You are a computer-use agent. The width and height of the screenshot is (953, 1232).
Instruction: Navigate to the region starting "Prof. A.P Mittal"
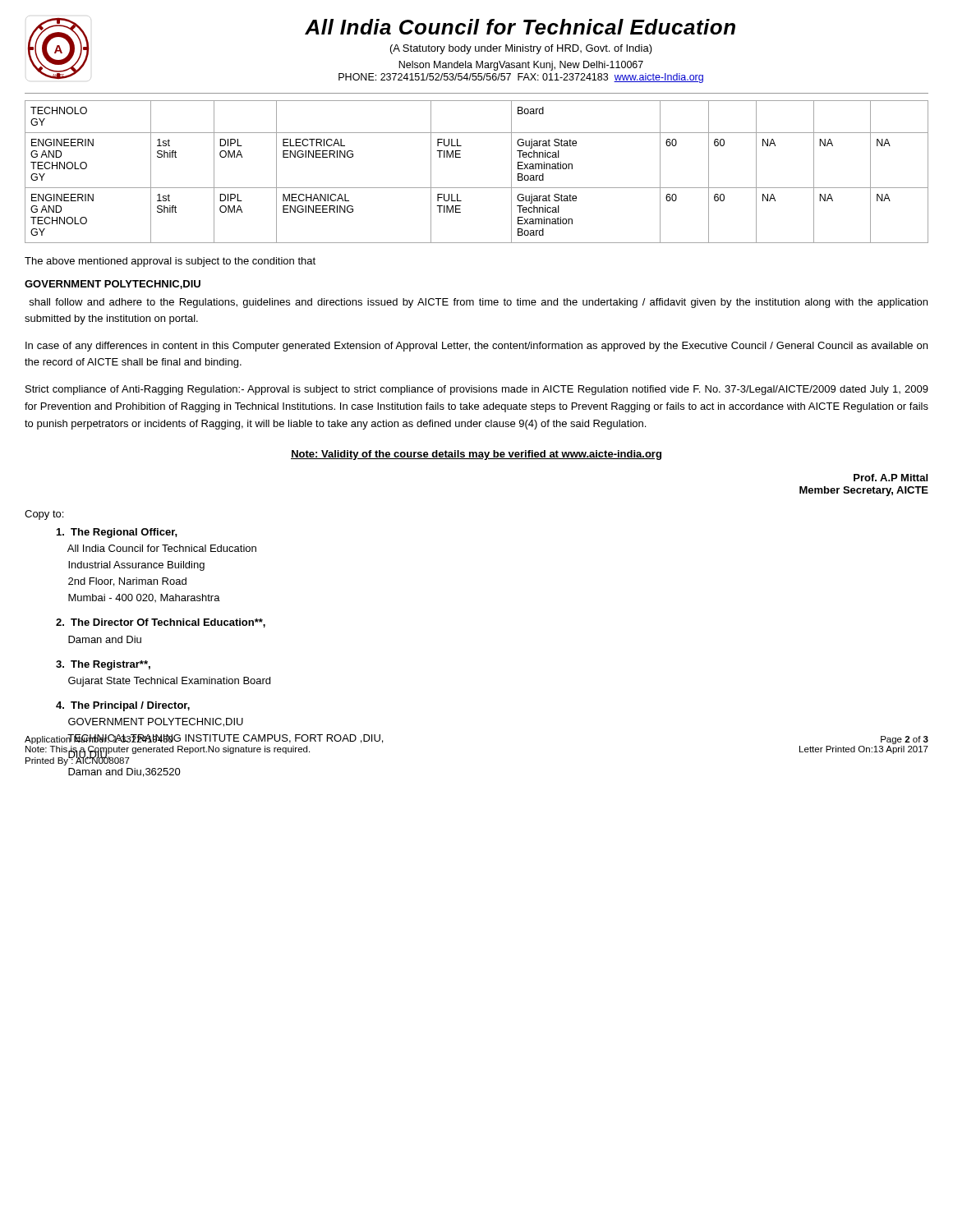[x=891, y=478]
